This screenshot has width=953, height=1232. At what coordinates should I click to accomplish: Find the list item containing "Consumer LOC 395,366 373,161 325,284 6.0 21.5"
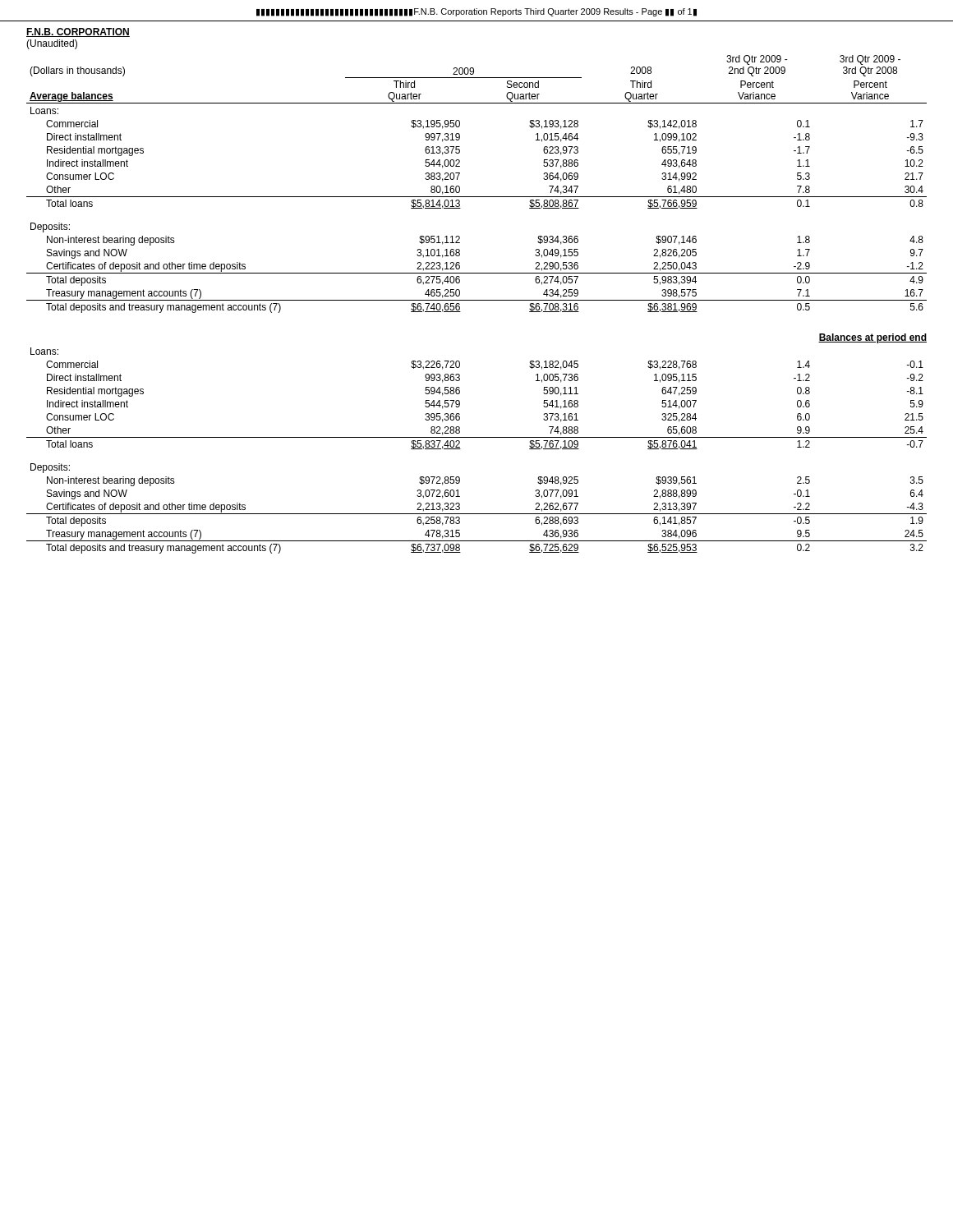point(78,418)
